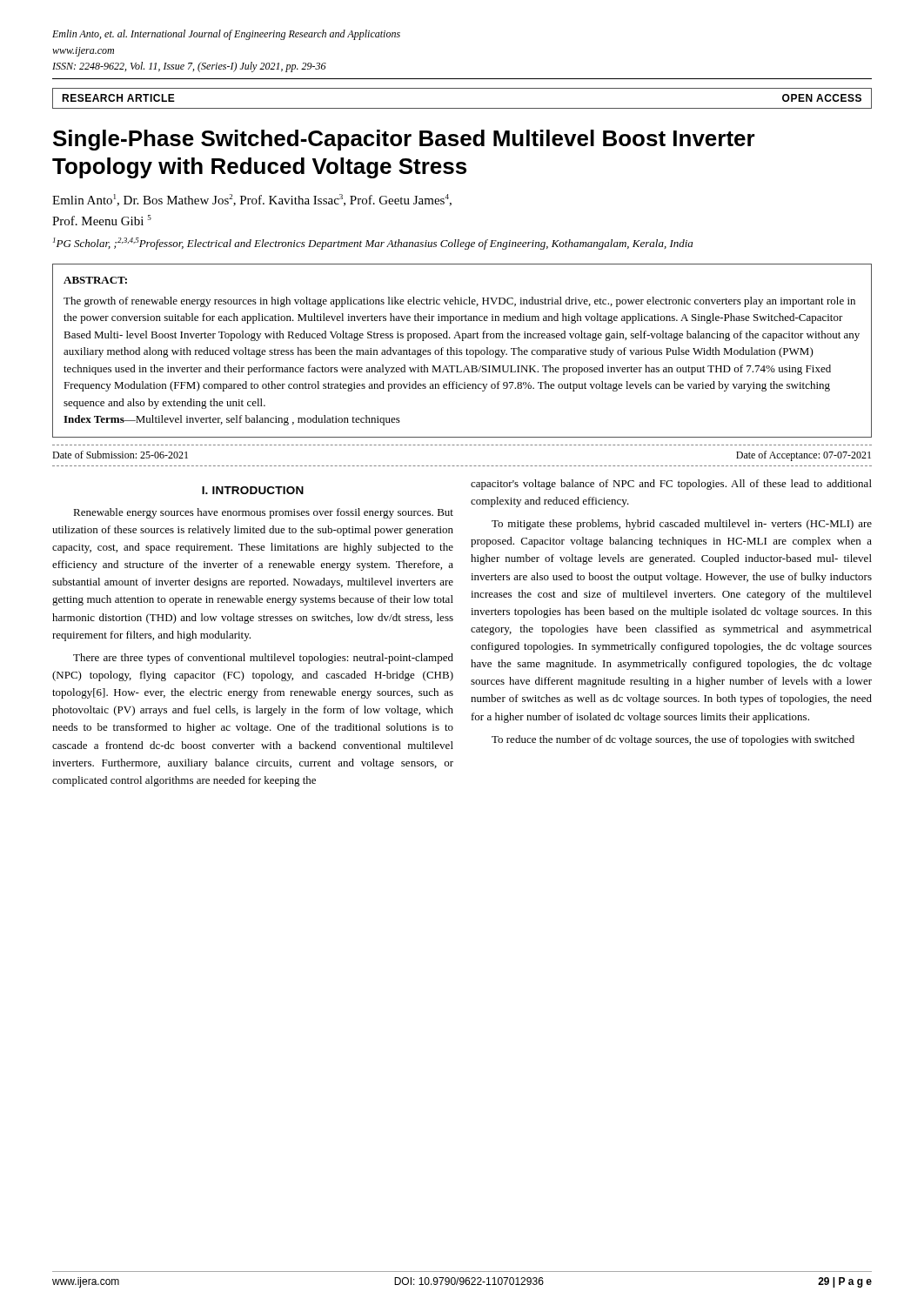Find the element starting "ABSTRACT: The growth of renewable"
This screenshot has width=924, height=1305.
(x=462, y=349)
